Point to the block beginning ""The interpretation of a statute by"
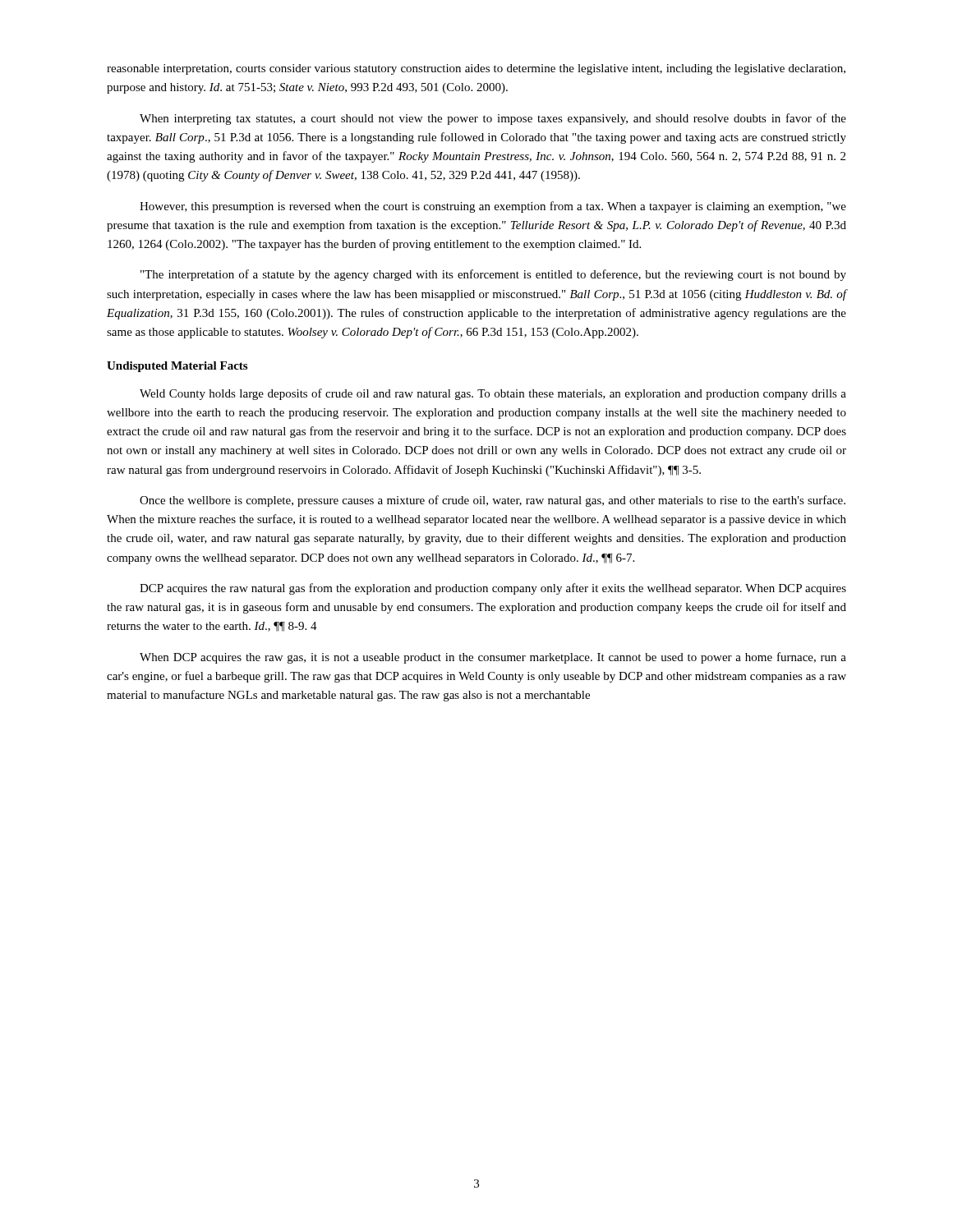 point(476,304)
